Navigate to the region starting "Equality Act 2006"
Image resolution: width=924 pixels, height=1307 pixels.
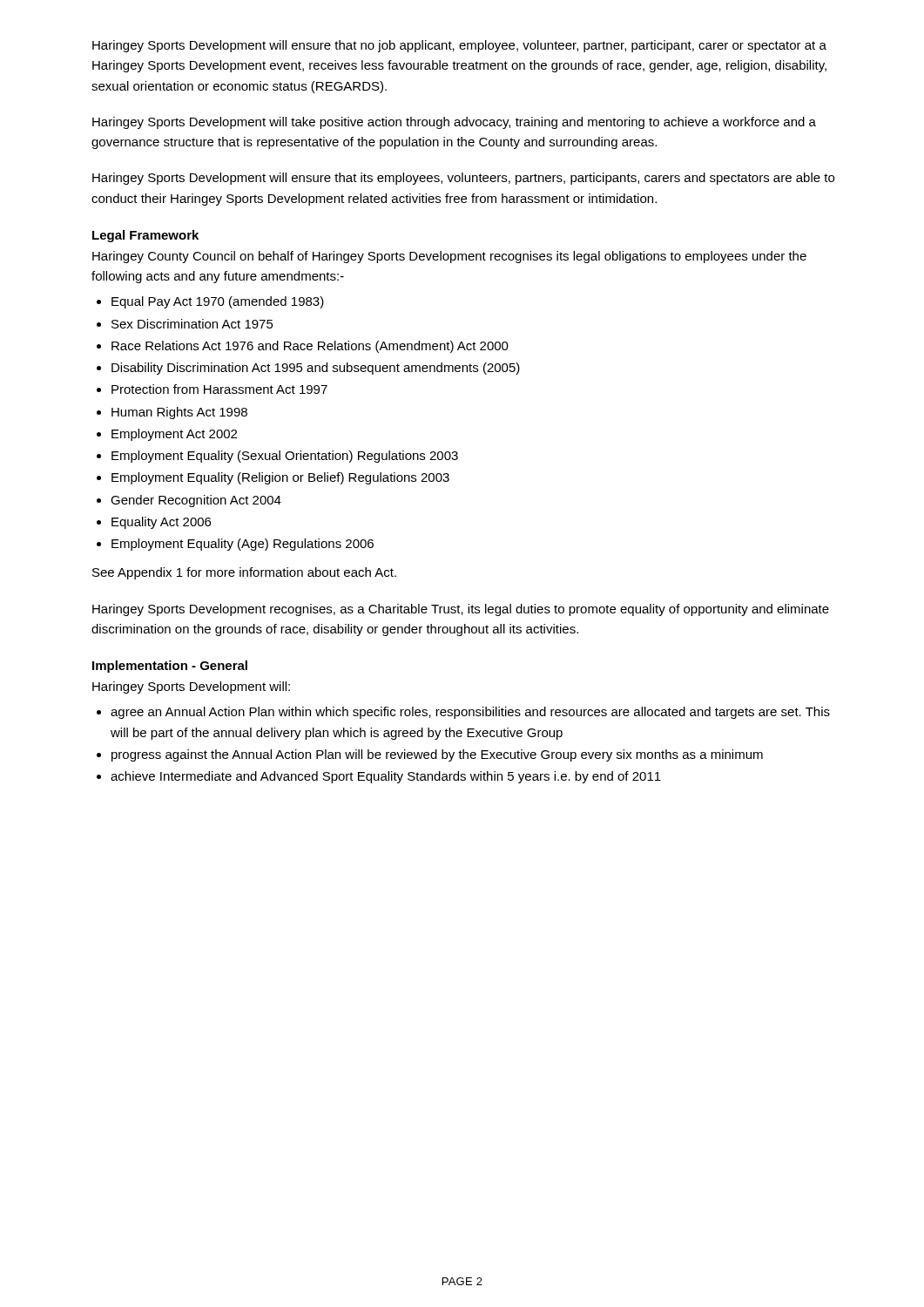tap(161, 521)
